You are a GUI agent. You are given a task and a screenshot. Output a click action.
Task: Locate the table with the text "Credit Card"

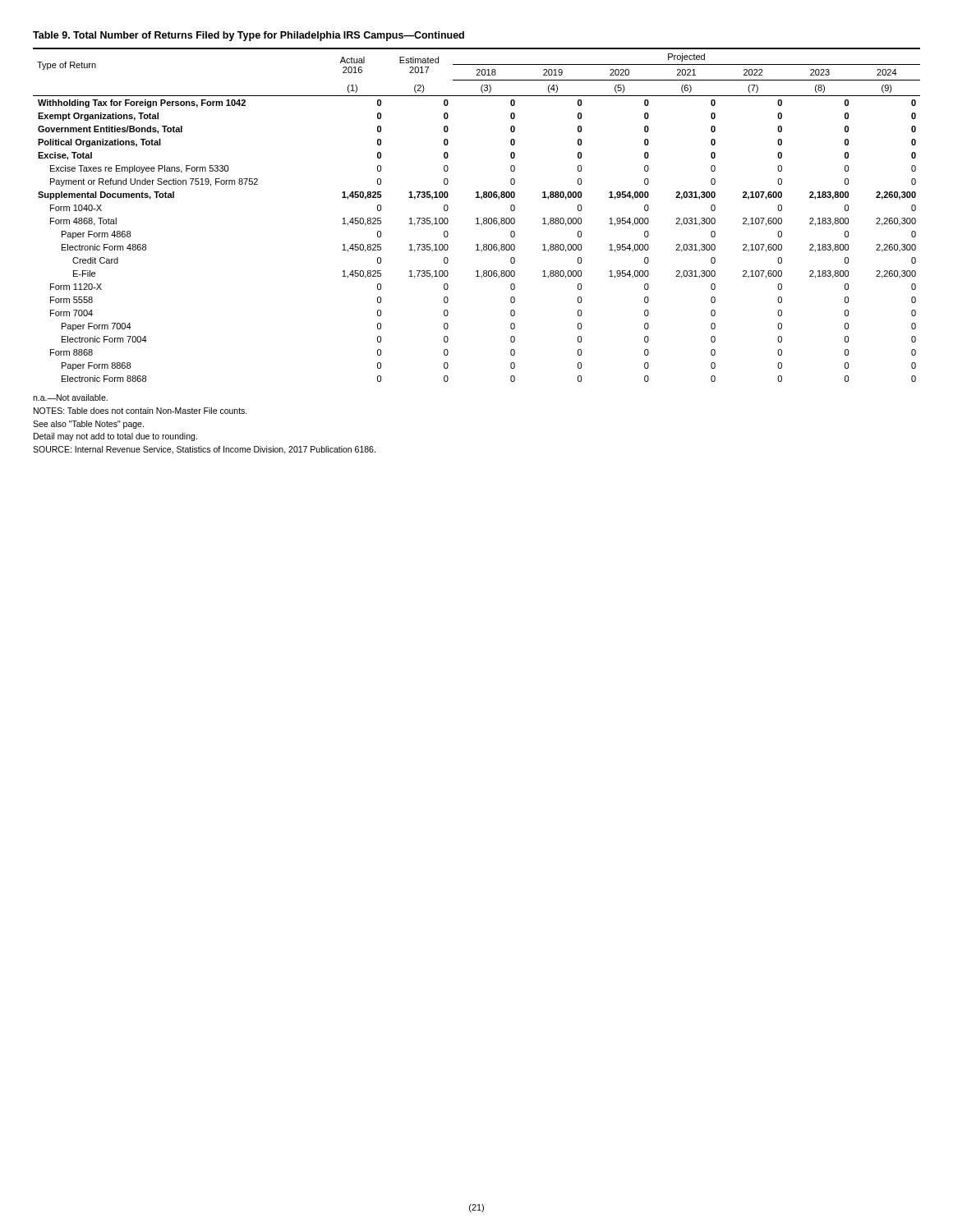coord(476,216)
